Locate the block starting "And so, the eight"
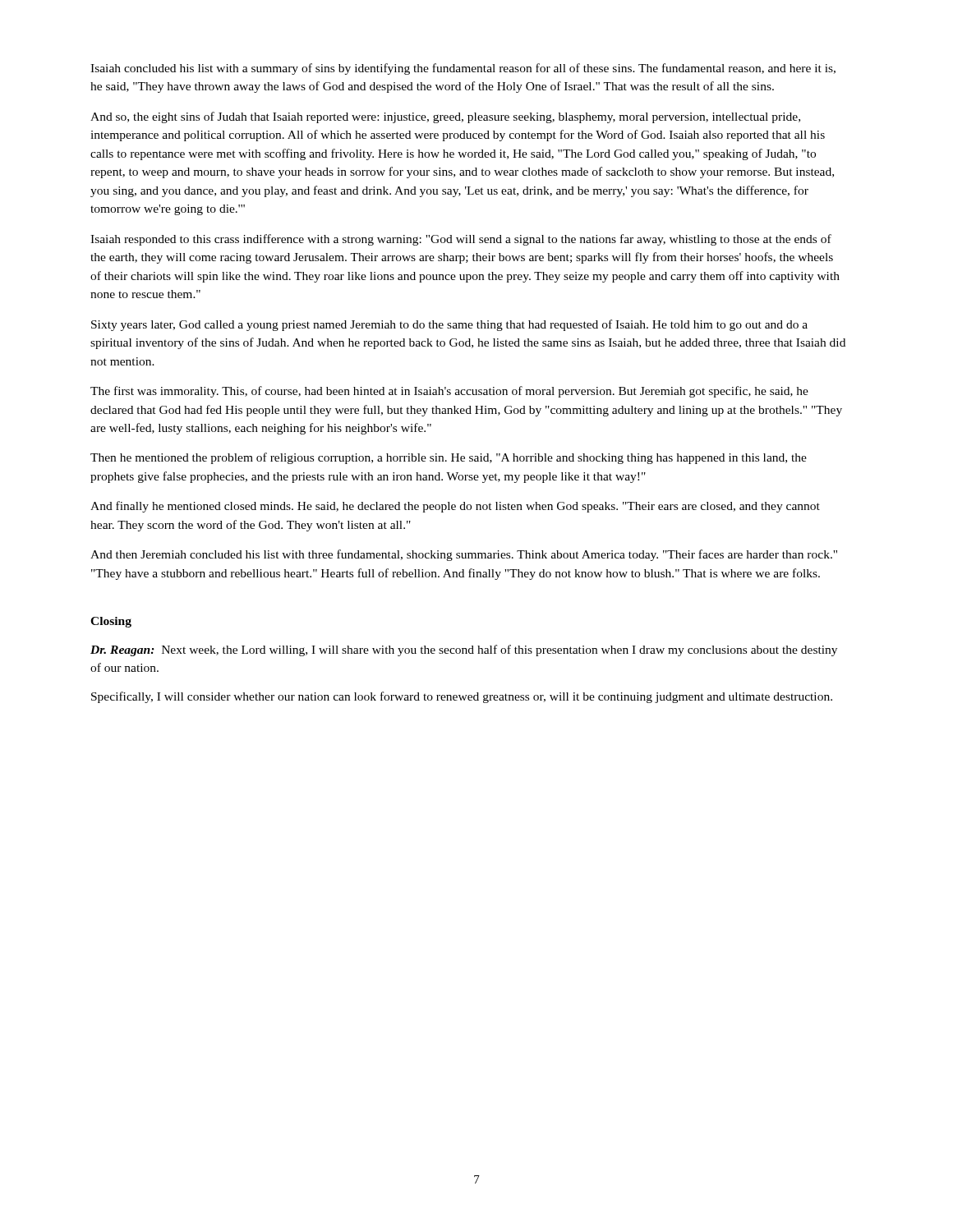This screenshot has height=1232, width=953. point(463,162)
